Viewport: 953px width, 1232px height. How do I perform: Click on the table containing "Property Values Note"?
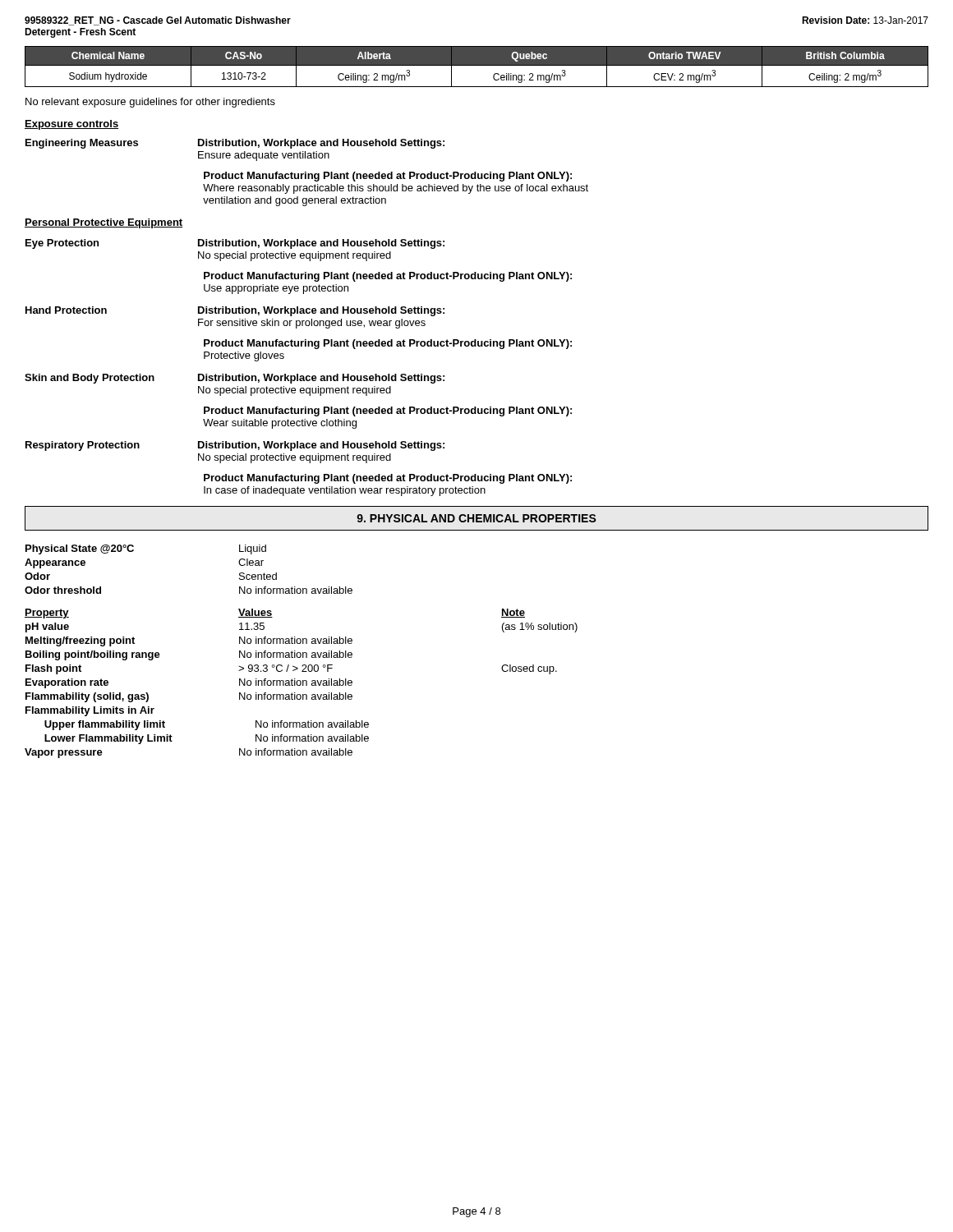476,682
